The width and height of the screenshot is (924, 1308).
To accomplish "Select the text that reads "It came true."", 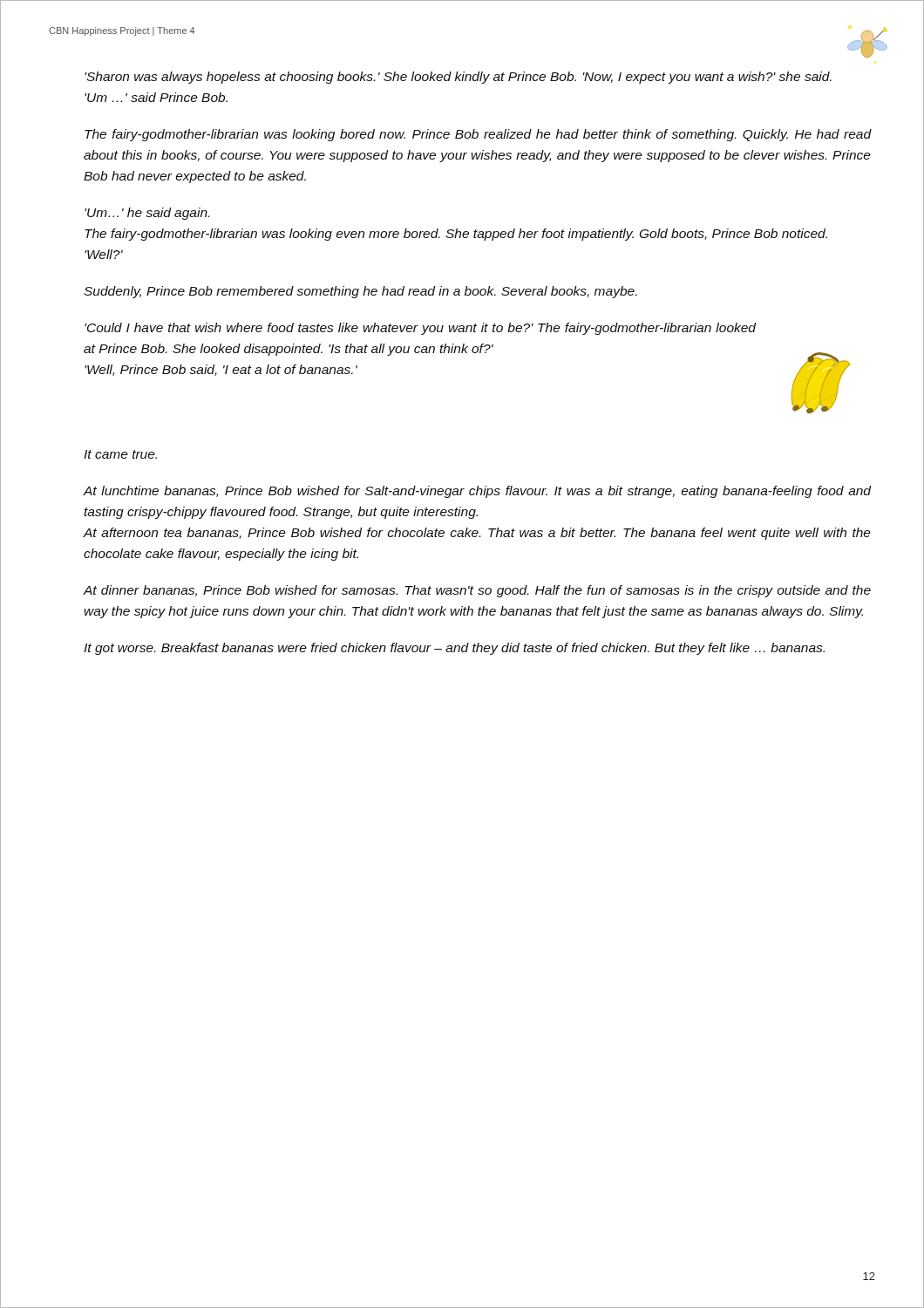I will (x=121, y=454).
